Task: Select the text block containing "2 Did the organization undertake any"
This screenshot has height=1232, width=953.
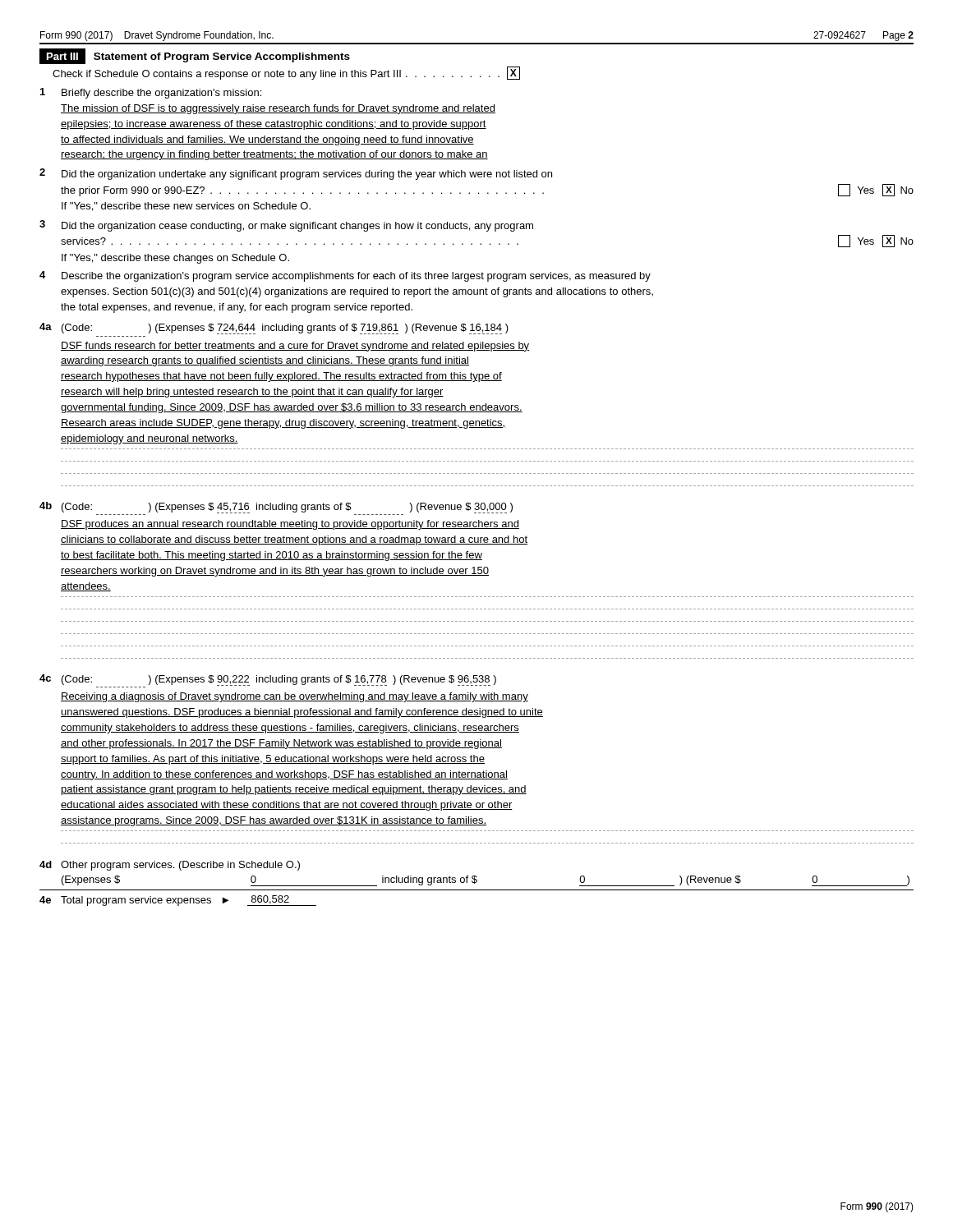Action: click(x=476, y=190)
